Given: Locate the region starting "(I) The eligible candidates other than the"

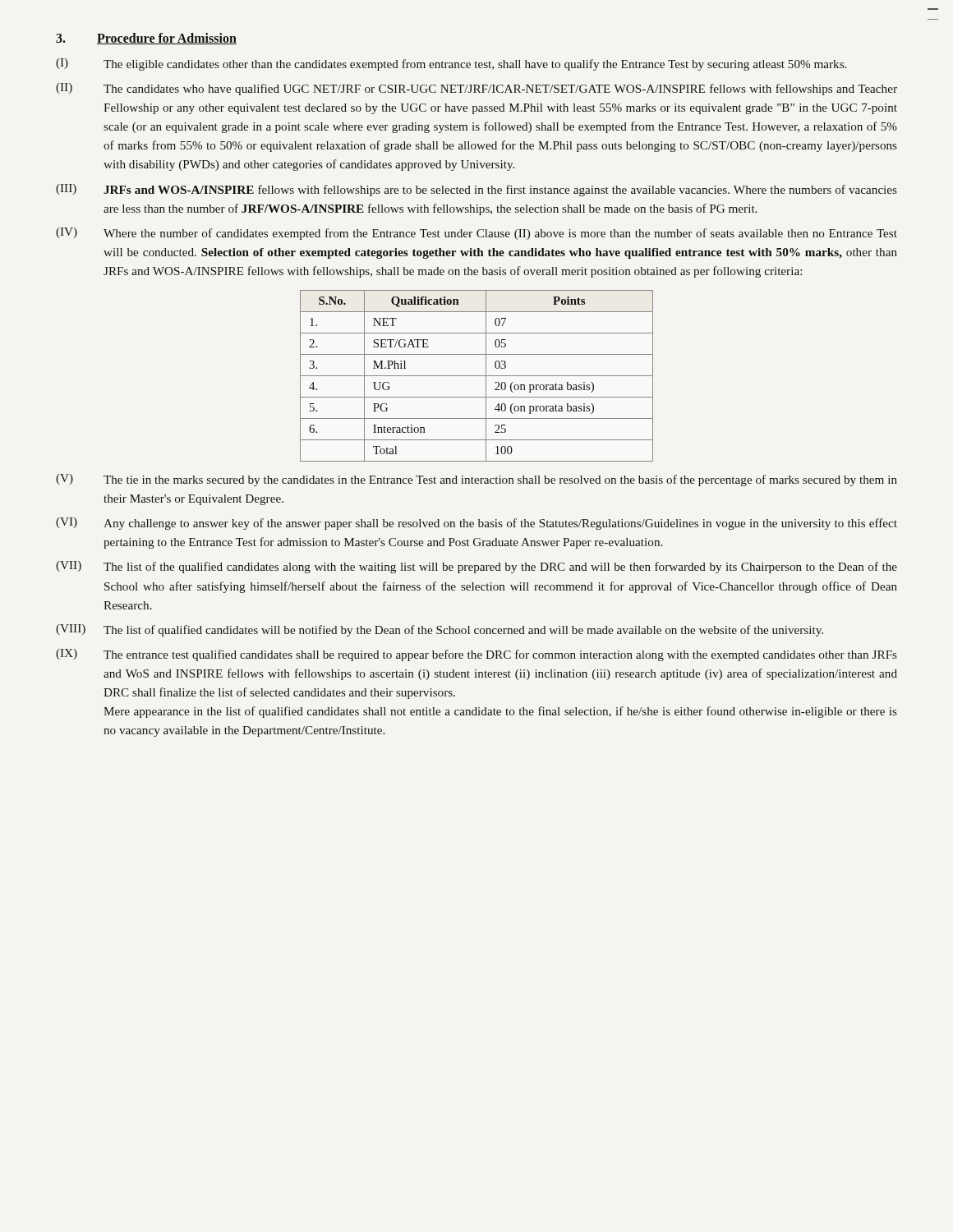Looking at the screenshot, I should tap(476, 64).
